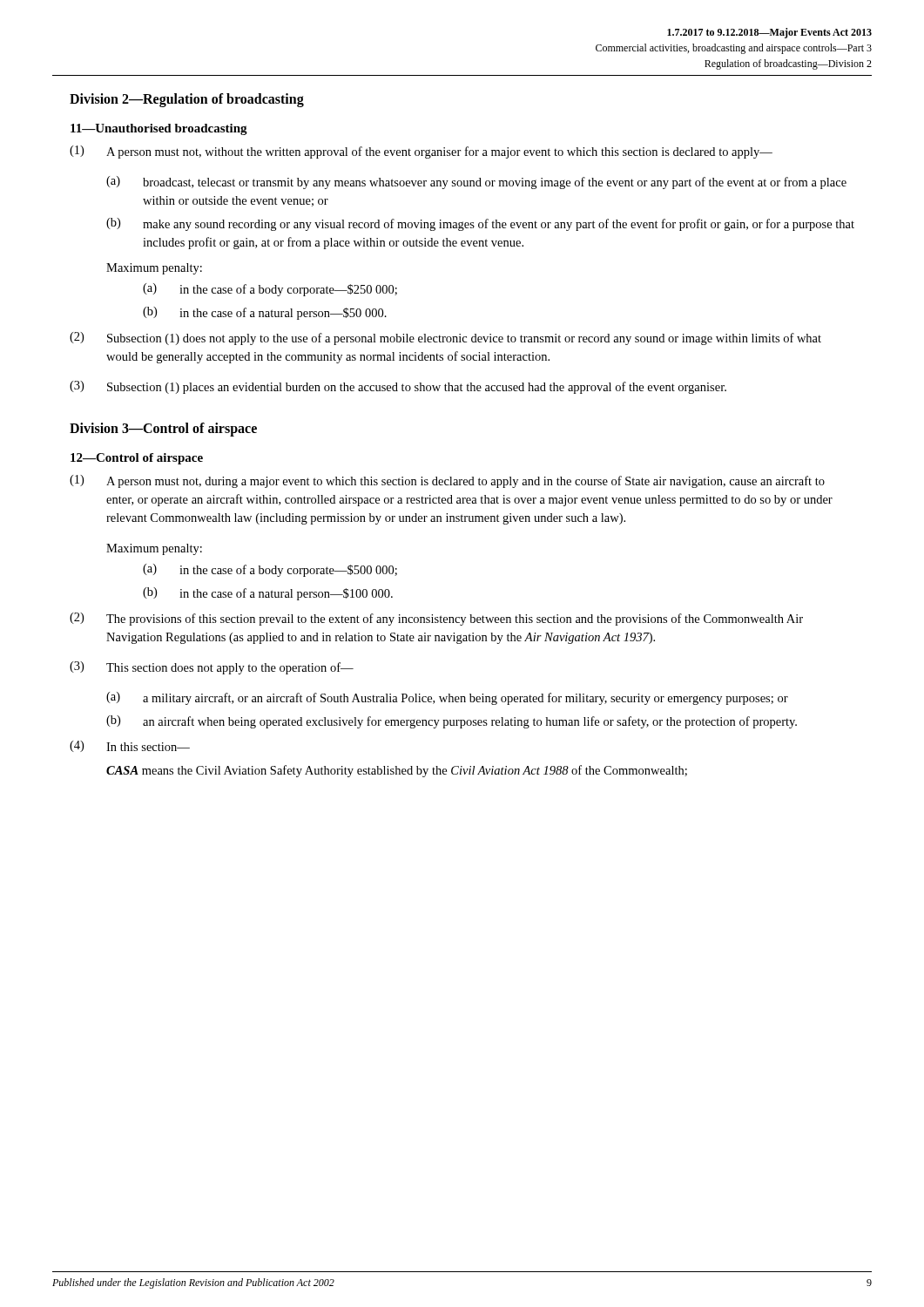
Task: Click on the text block starting "(2) Subsection (1) does not"
Action: pos(462,350)
